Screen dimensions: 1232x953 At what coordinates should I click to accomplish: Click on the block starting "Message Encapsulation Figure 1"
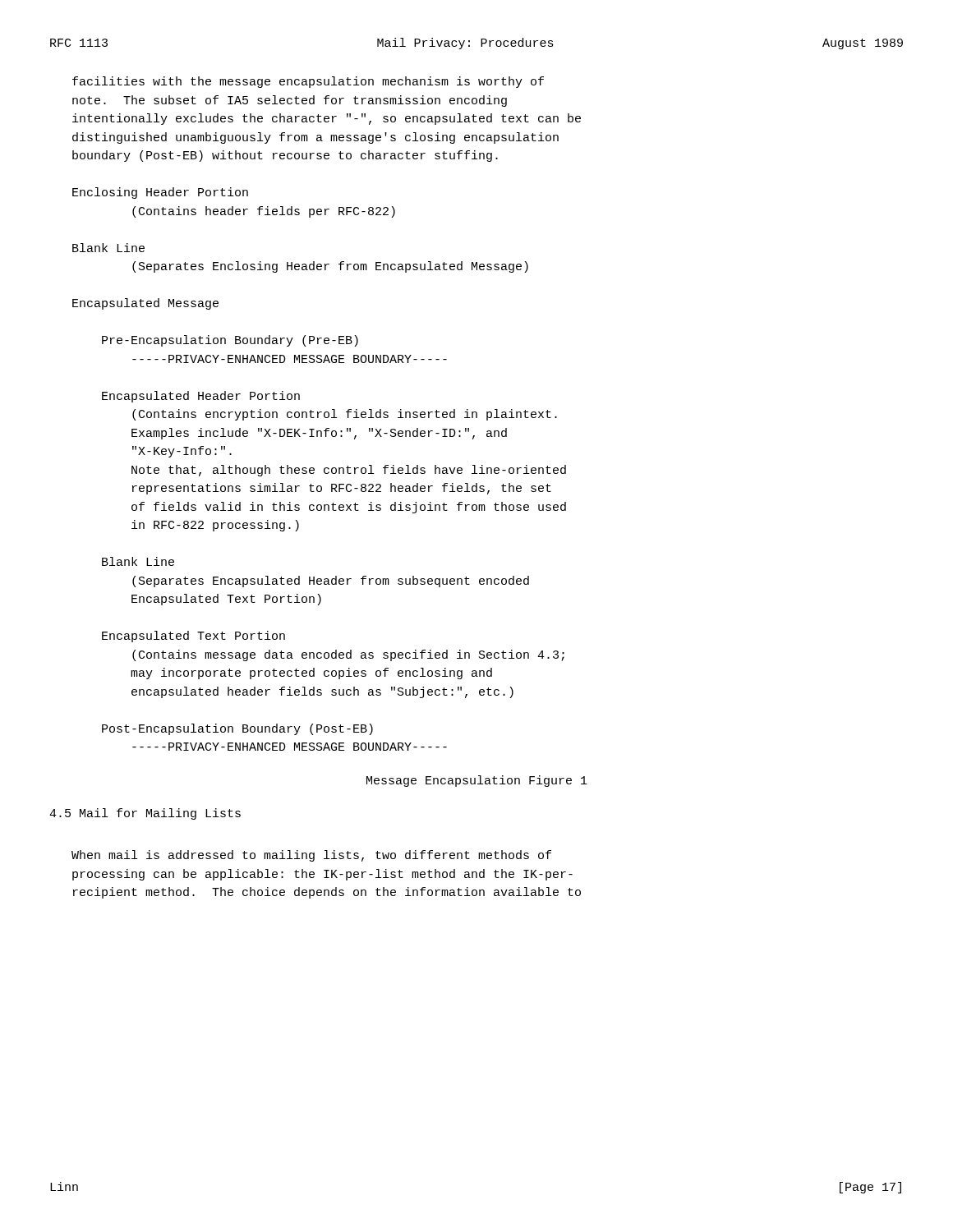pyautogui.click(x=476, y=781)
